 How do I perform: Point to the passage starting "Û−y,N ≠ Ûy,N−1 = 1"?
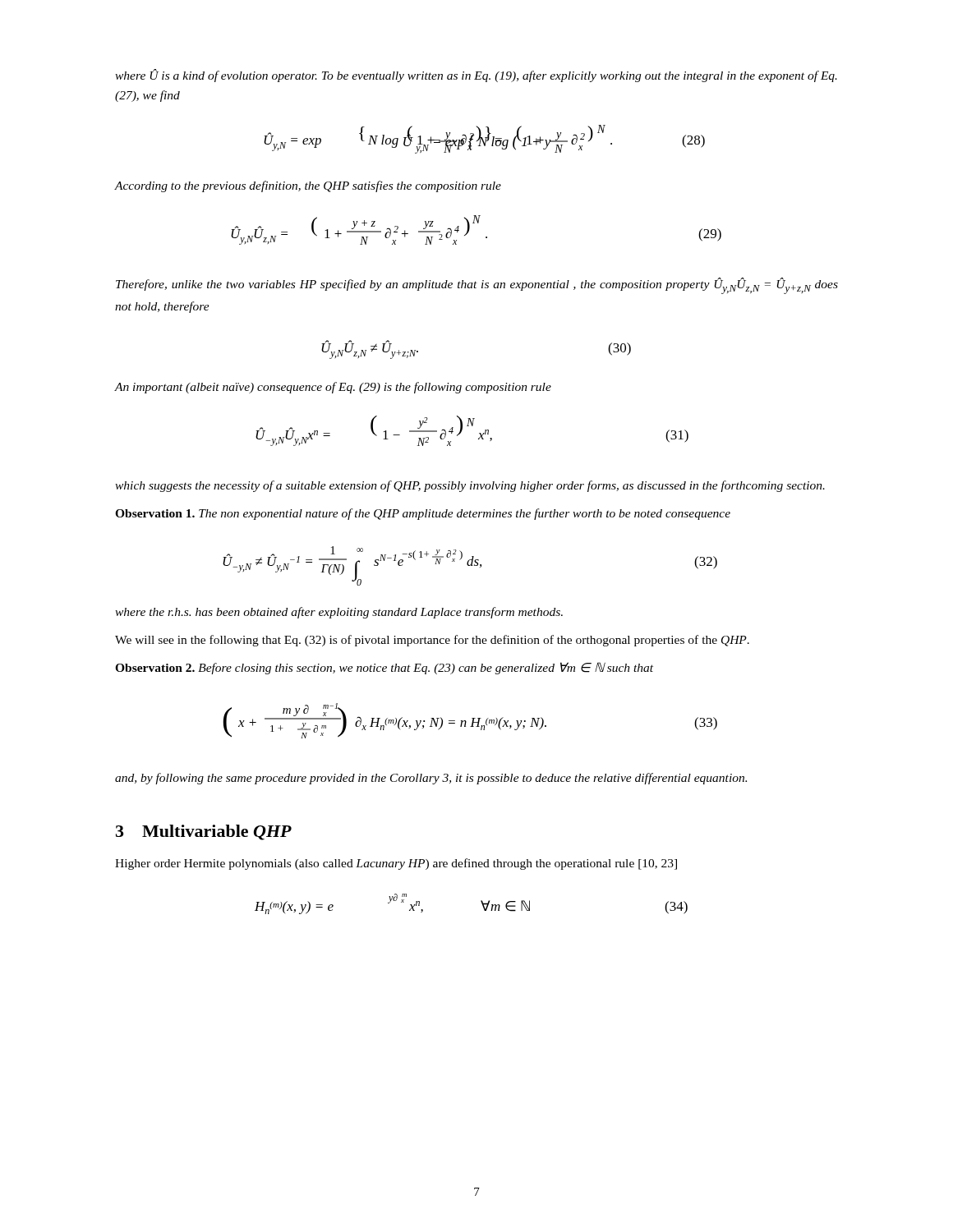click(x=476, y=563)
